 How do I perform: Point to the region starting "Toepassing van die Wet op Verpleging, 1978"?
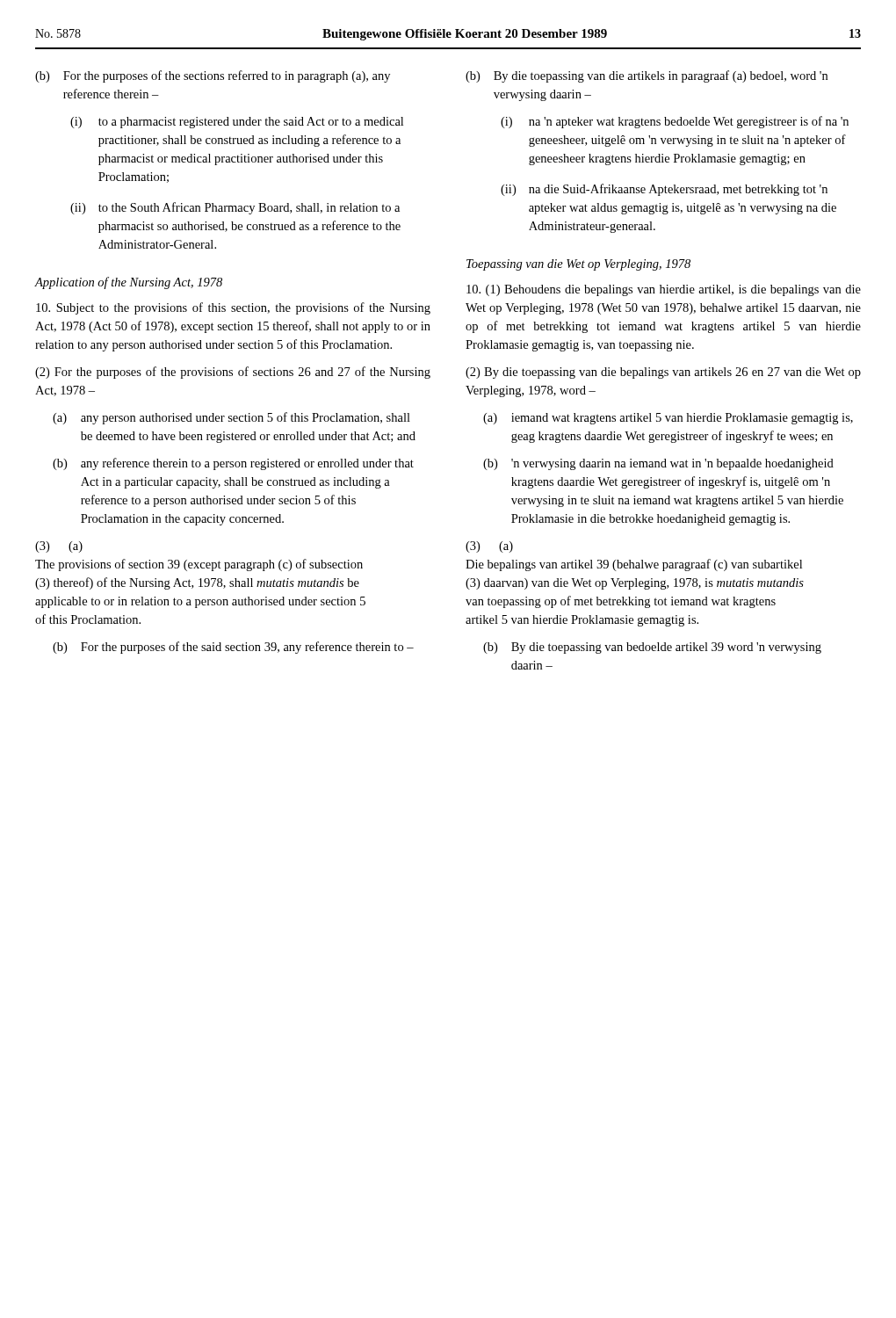click(x=578, y=264)
